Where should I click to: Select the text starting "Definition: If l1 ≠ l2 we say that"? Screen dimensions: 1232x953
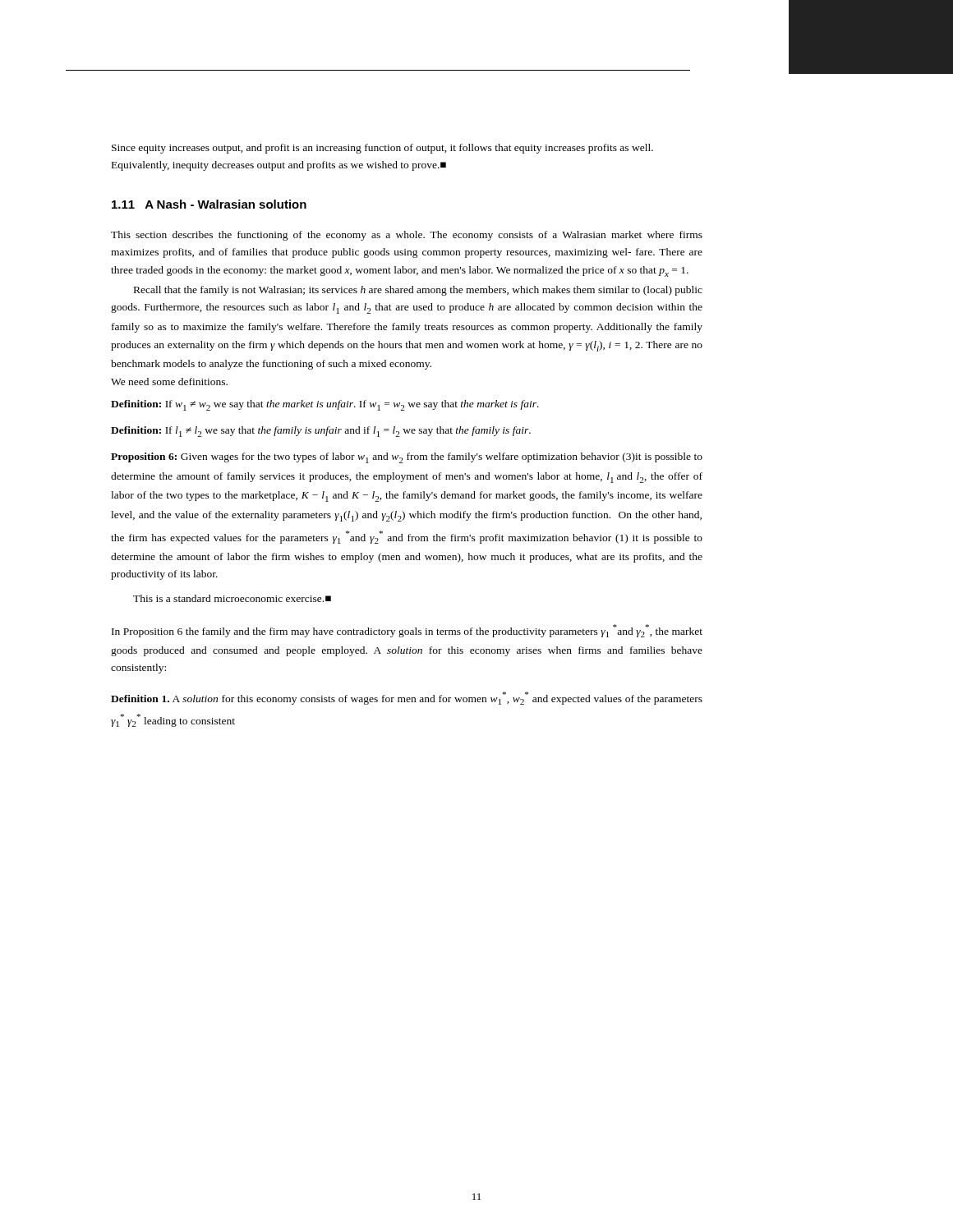tap(321, 431)
